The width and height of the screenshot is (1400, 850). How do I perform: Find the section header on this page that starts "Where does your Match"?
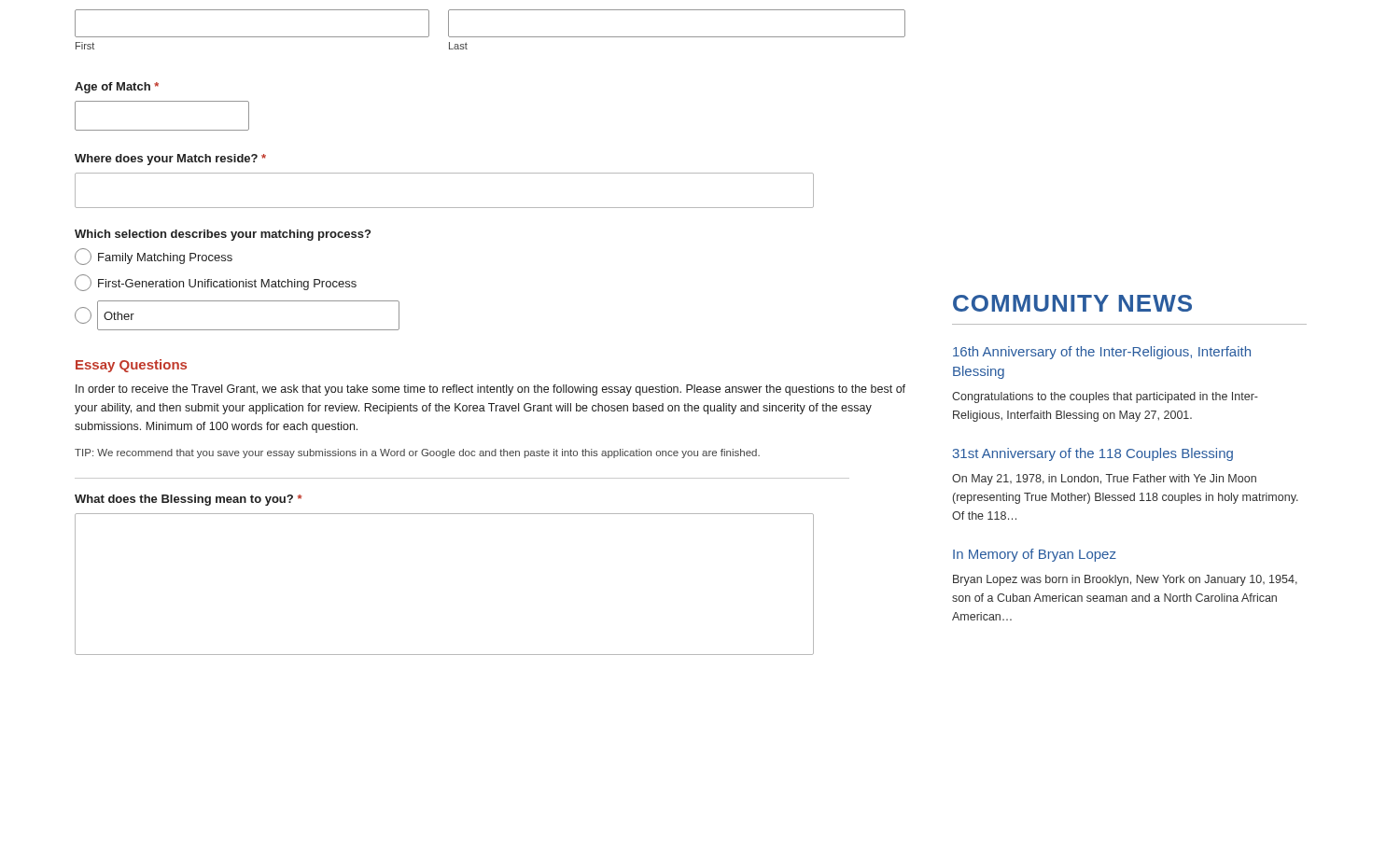coord(170,158)
